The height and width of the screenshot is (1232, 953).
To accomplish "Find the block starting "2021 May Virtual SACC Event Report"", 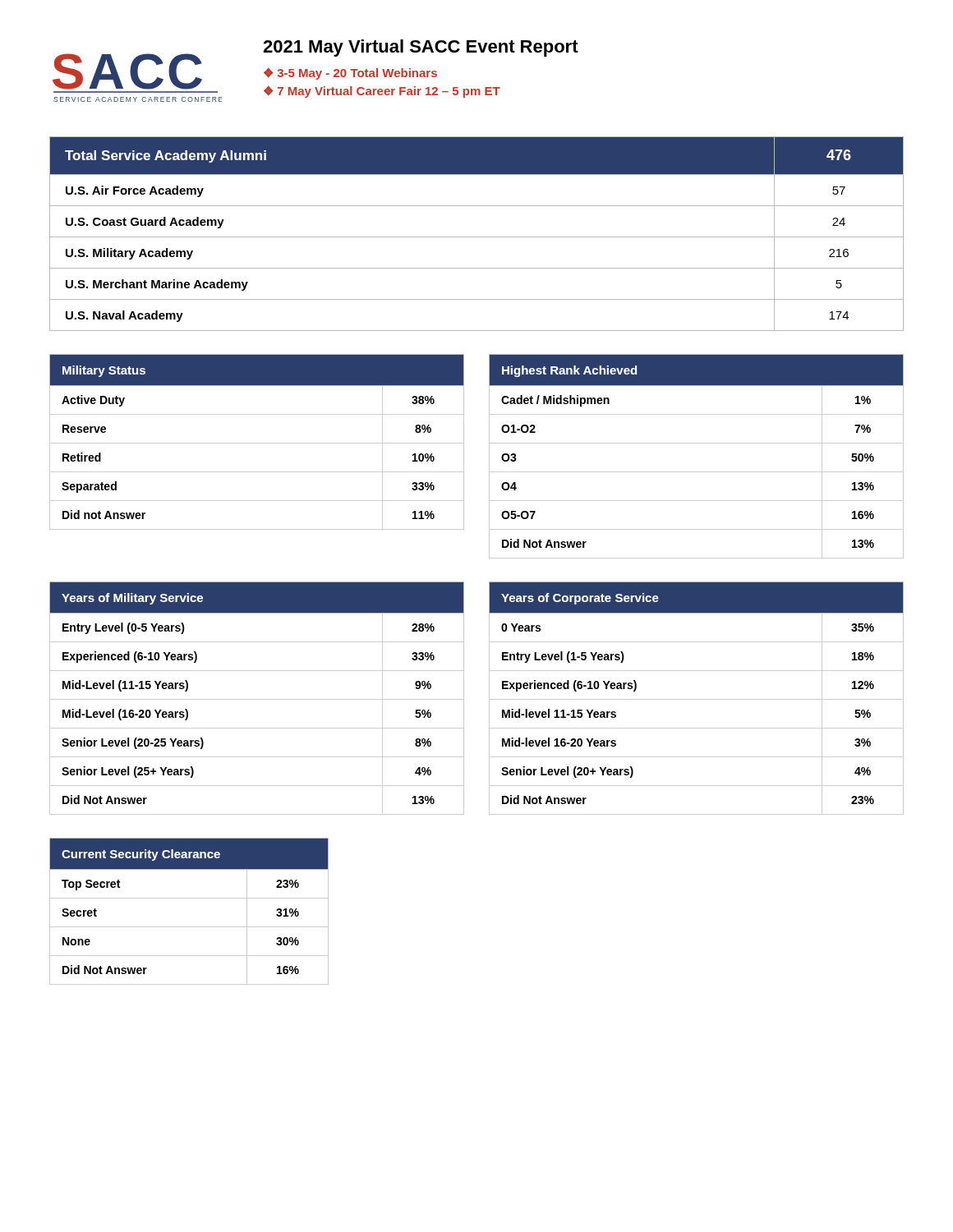I will 420,46.
